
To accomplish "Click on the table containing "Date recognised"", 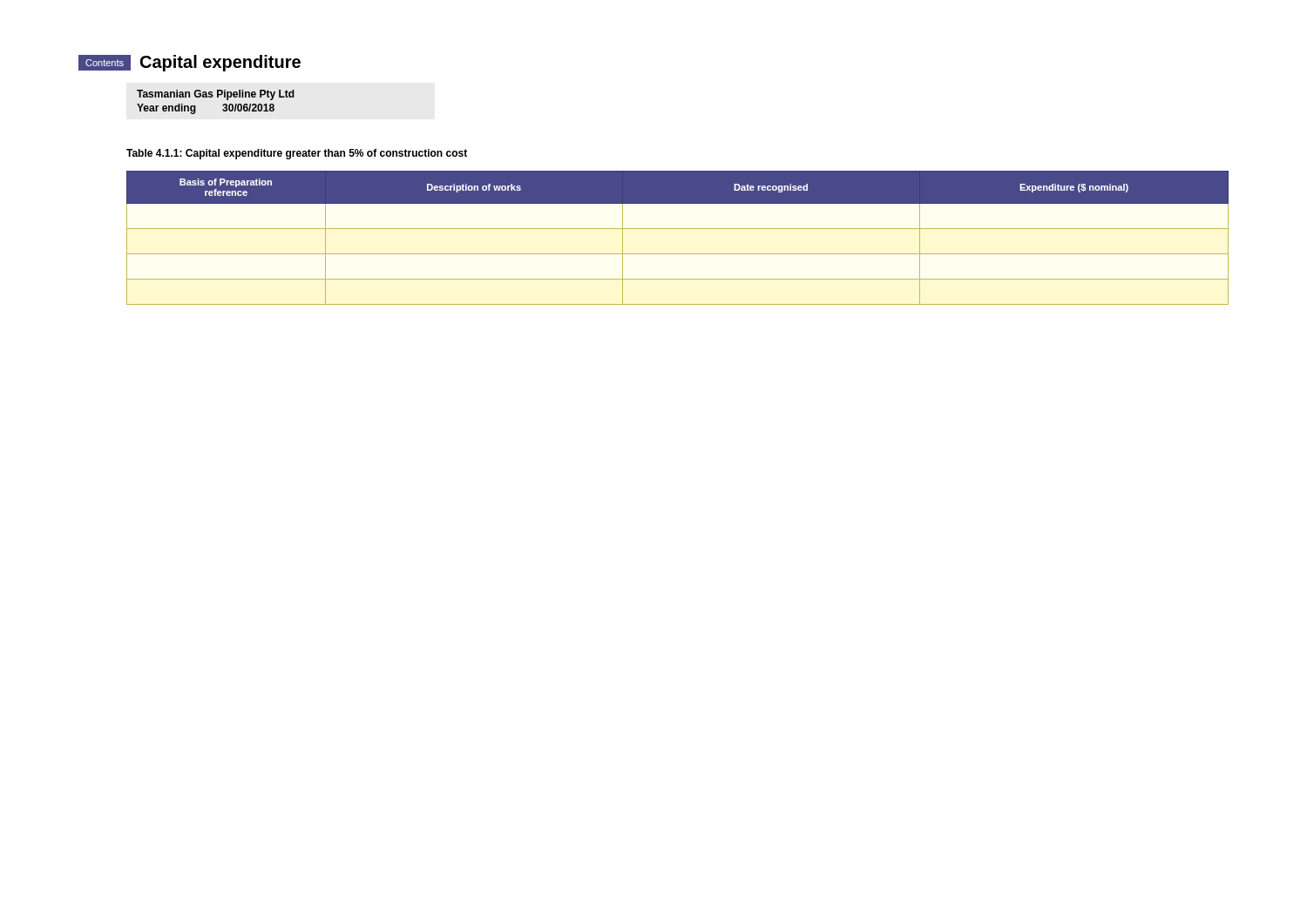I will pos(677,238).
